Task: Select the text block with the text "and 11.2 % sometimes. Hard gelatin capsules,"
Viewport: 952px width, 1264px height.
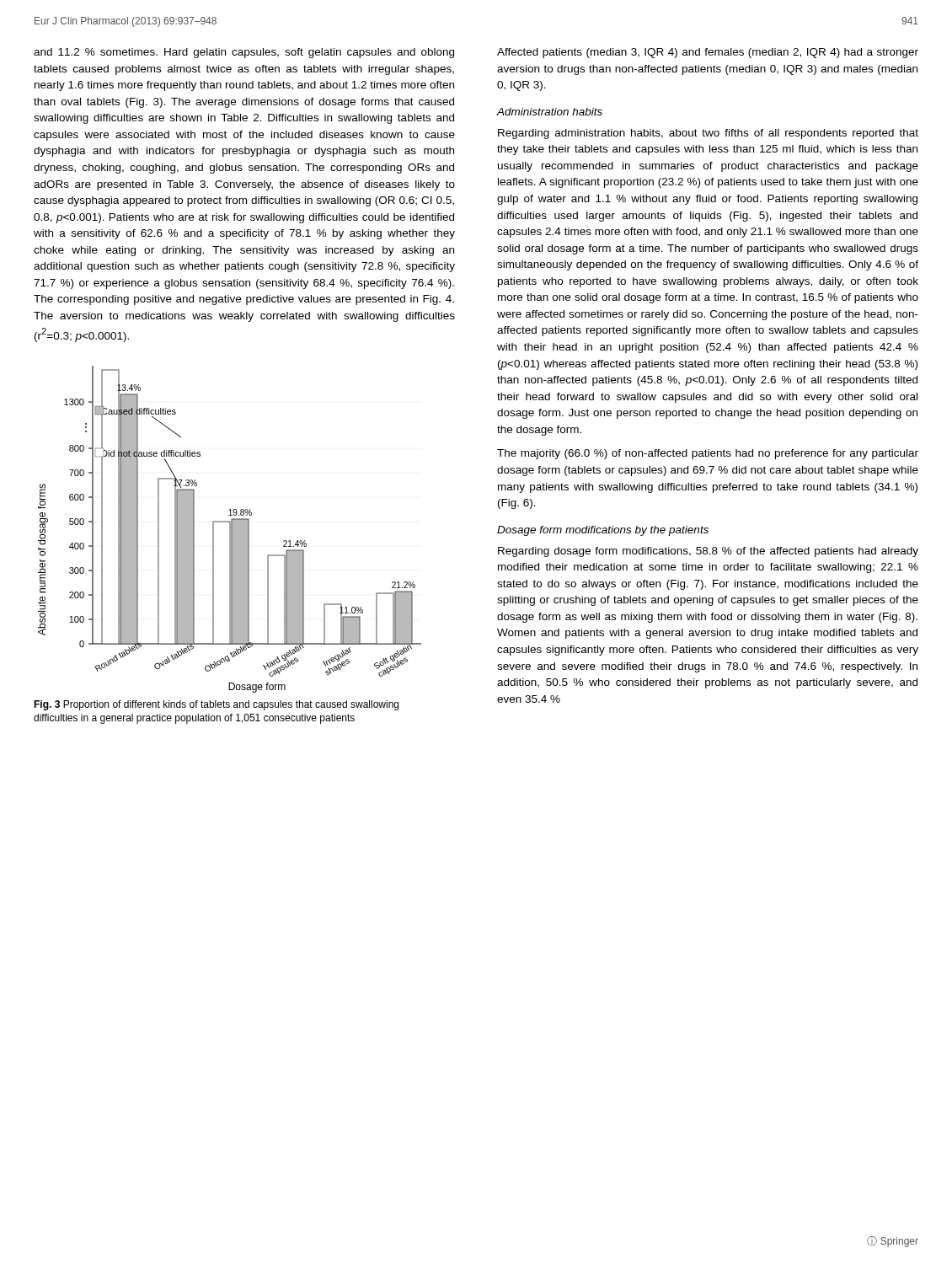Action: 244,194
